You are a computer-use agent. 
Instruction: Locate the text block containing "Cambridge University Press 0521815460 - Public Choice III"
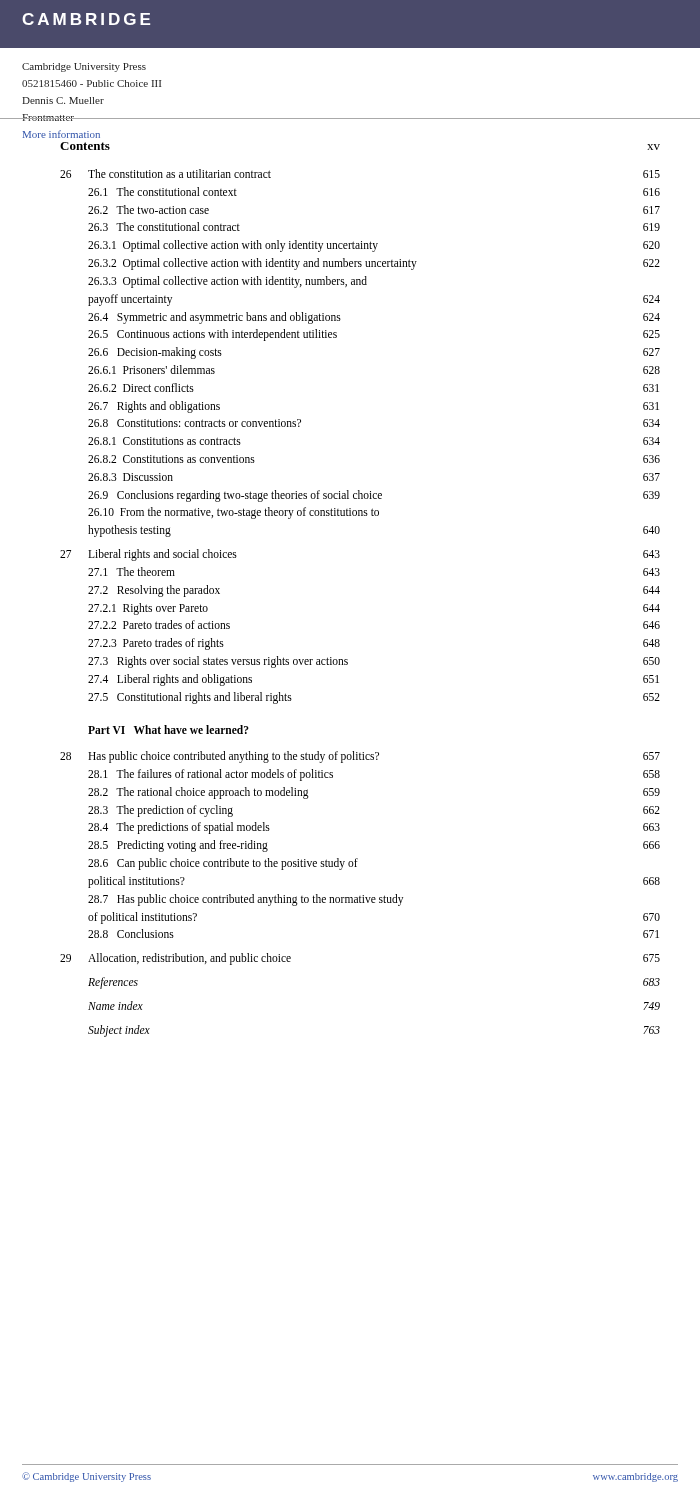(x=92, y=100)
